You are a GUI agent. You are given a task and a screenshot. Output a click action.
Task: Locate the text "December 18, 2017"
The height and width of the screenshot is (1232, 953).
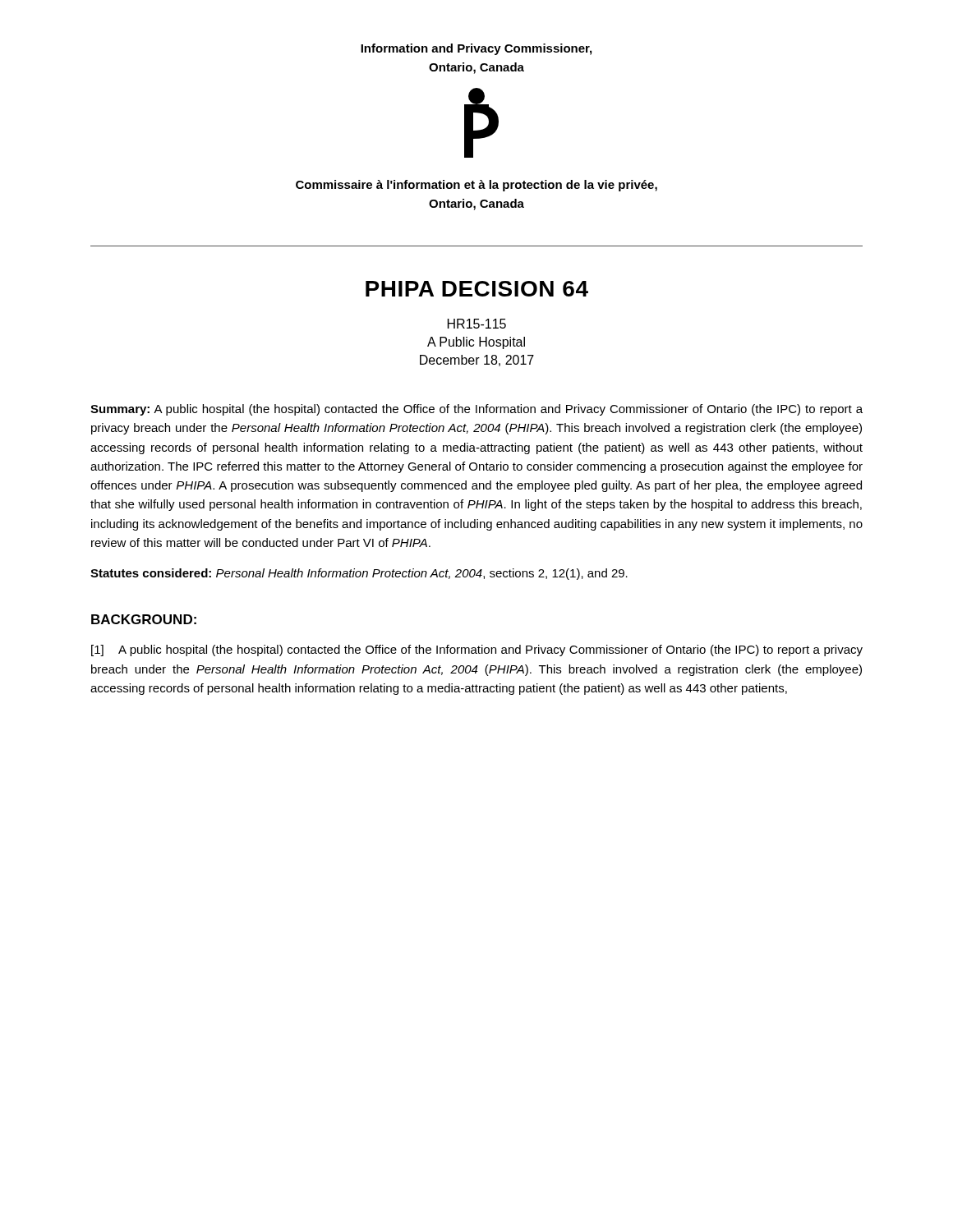[476, 361]
